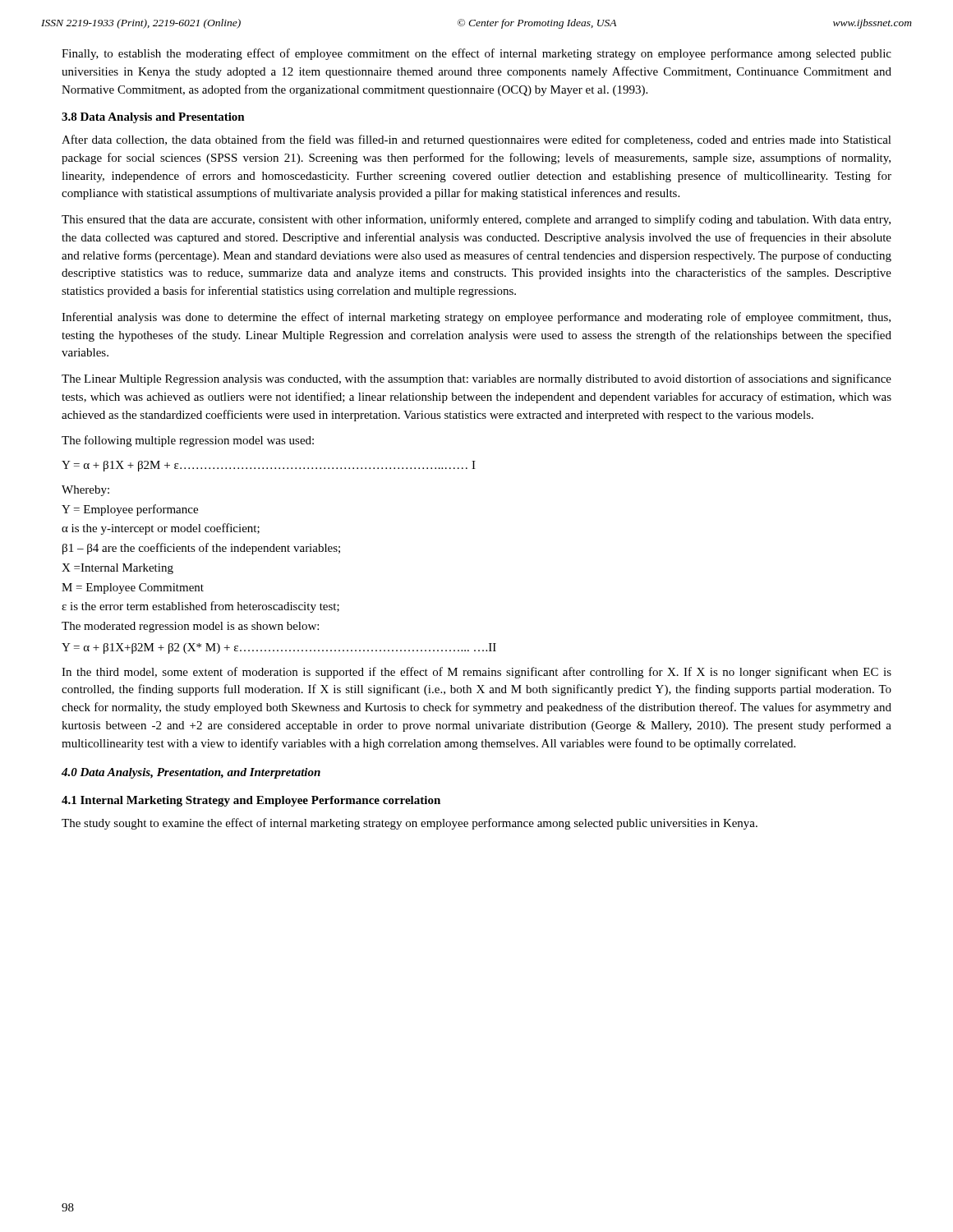Click on the region starting "Y = Employee"

[x=130, y=509]
